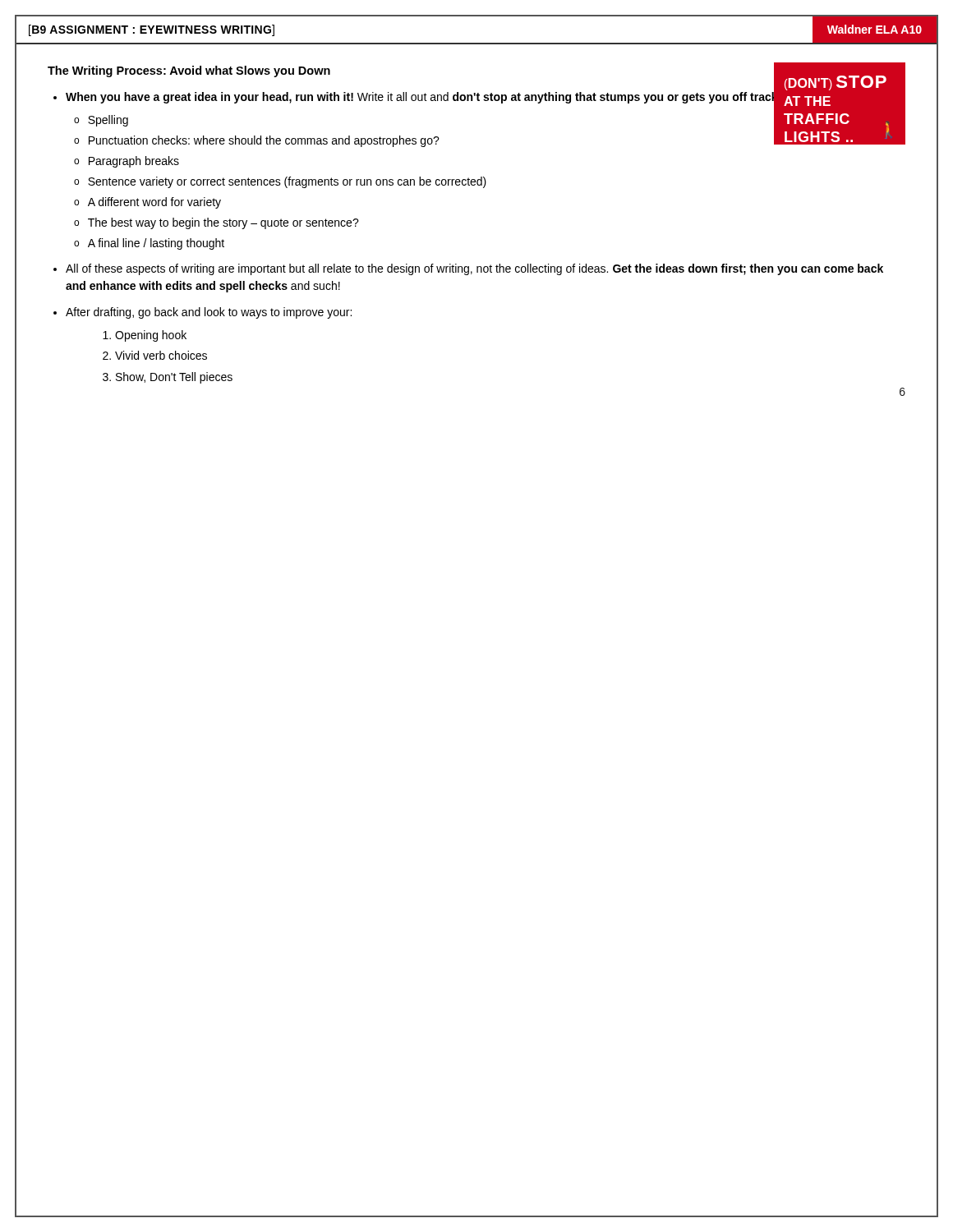Select the list item containing "Vivid verb choices"
Screen dimensions: 1232x953
click(161, 356)
